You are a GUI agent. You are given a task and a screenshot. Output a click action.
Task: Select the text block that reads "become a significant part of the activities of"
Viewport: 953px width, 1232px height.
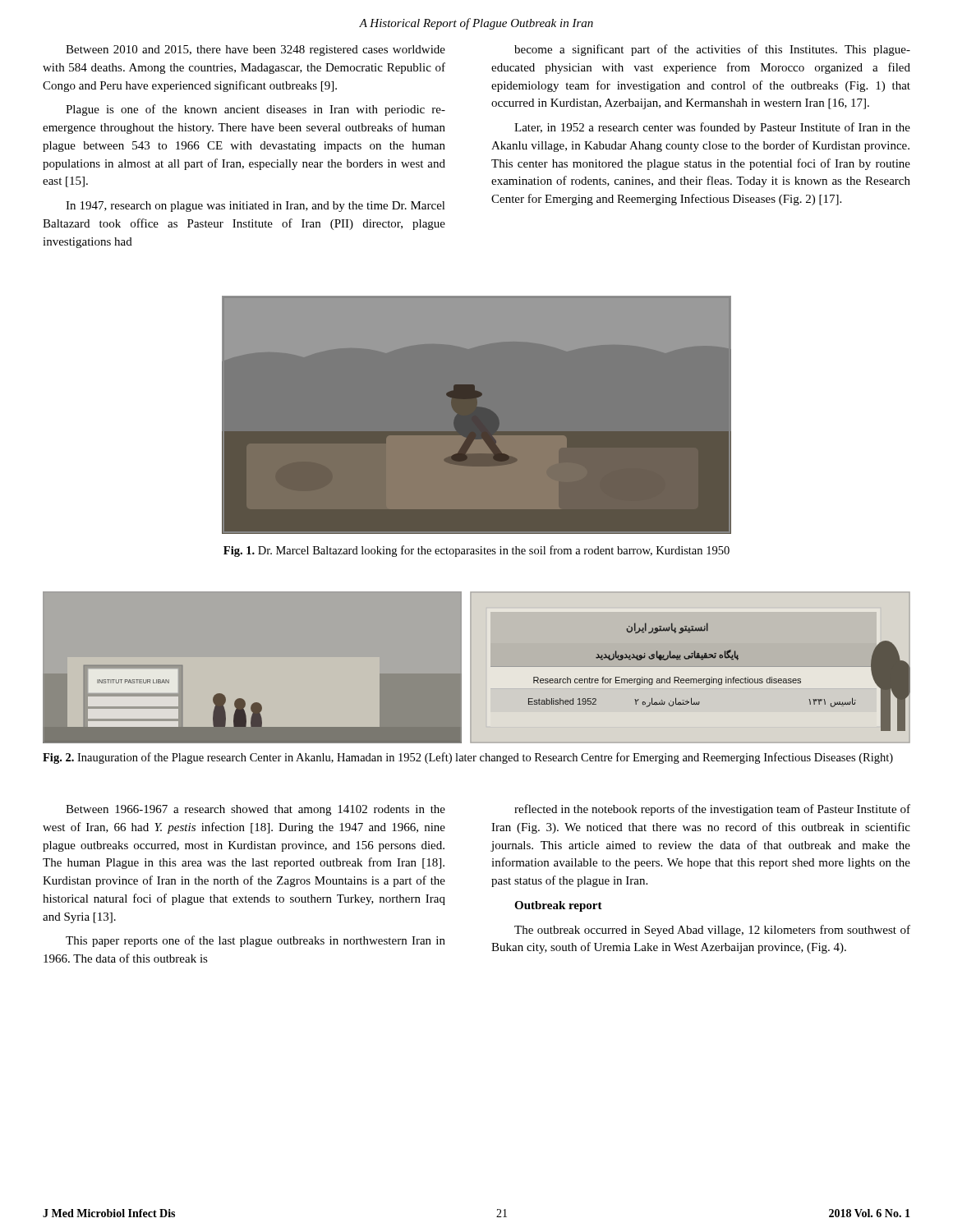701,125
